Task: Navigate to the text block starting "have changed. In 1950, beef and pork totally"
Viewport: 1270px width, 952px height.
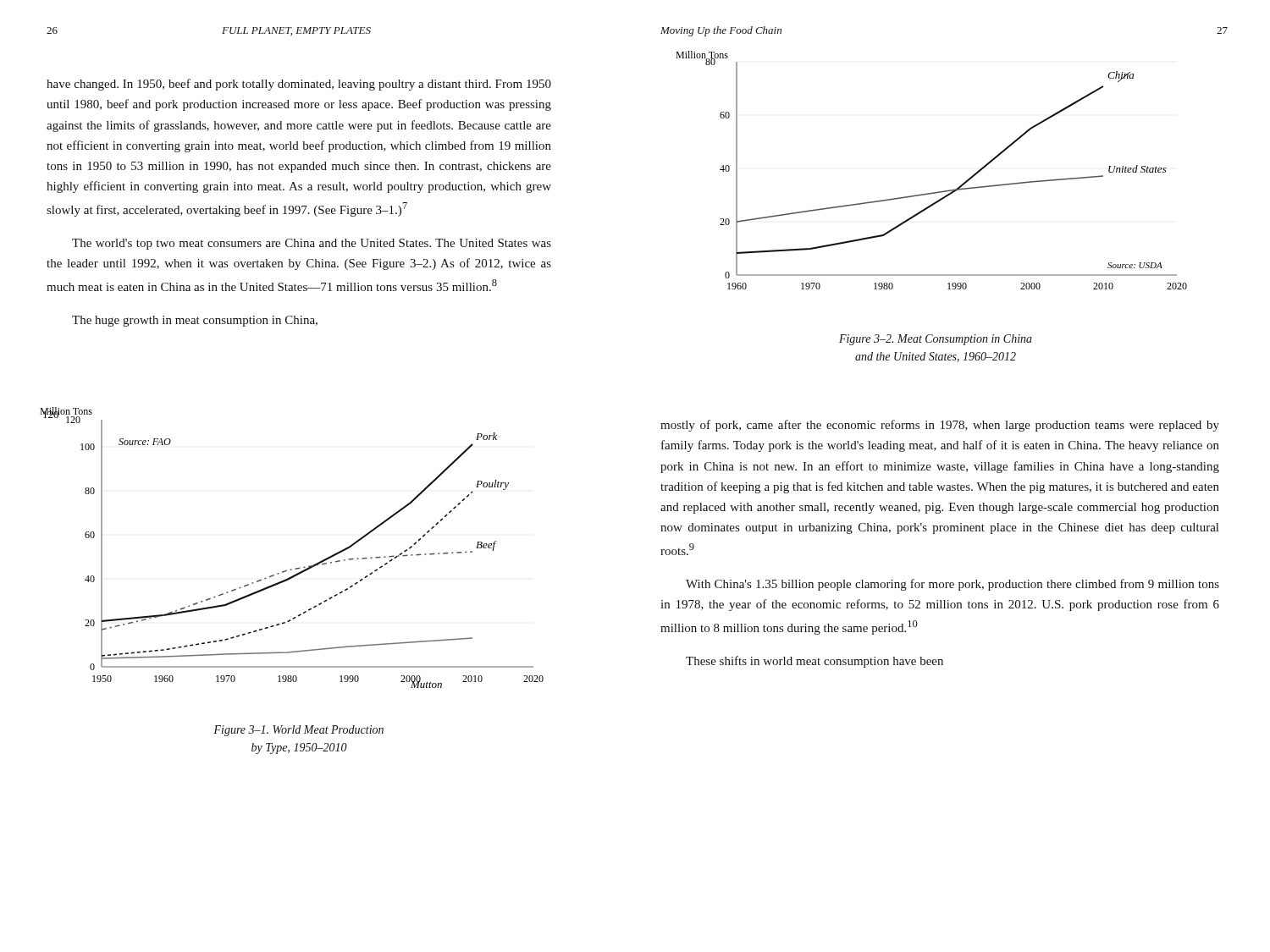Action: (299, 202)
